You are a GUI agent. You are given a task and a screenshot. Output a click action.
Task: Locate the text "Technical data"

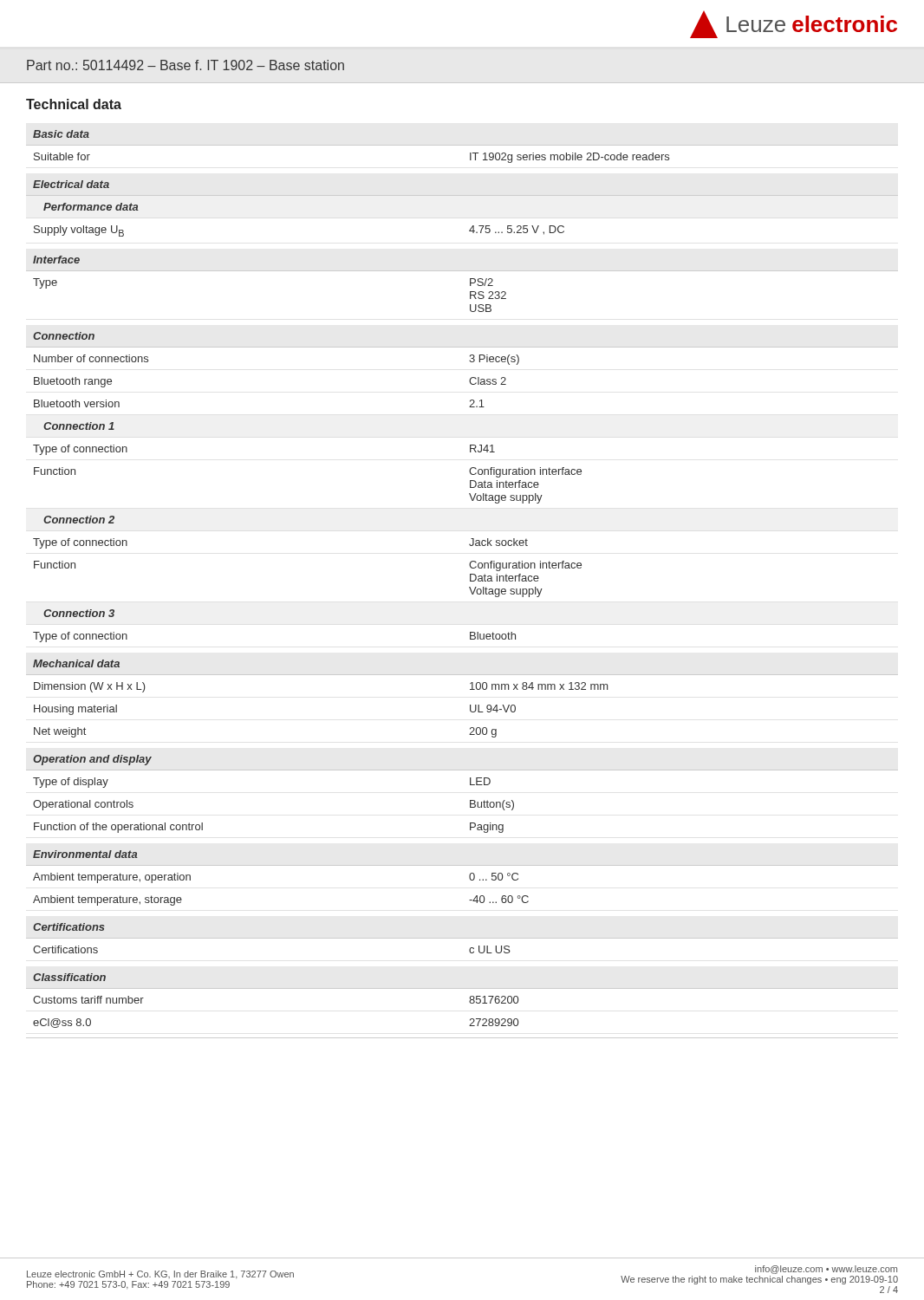74,104
